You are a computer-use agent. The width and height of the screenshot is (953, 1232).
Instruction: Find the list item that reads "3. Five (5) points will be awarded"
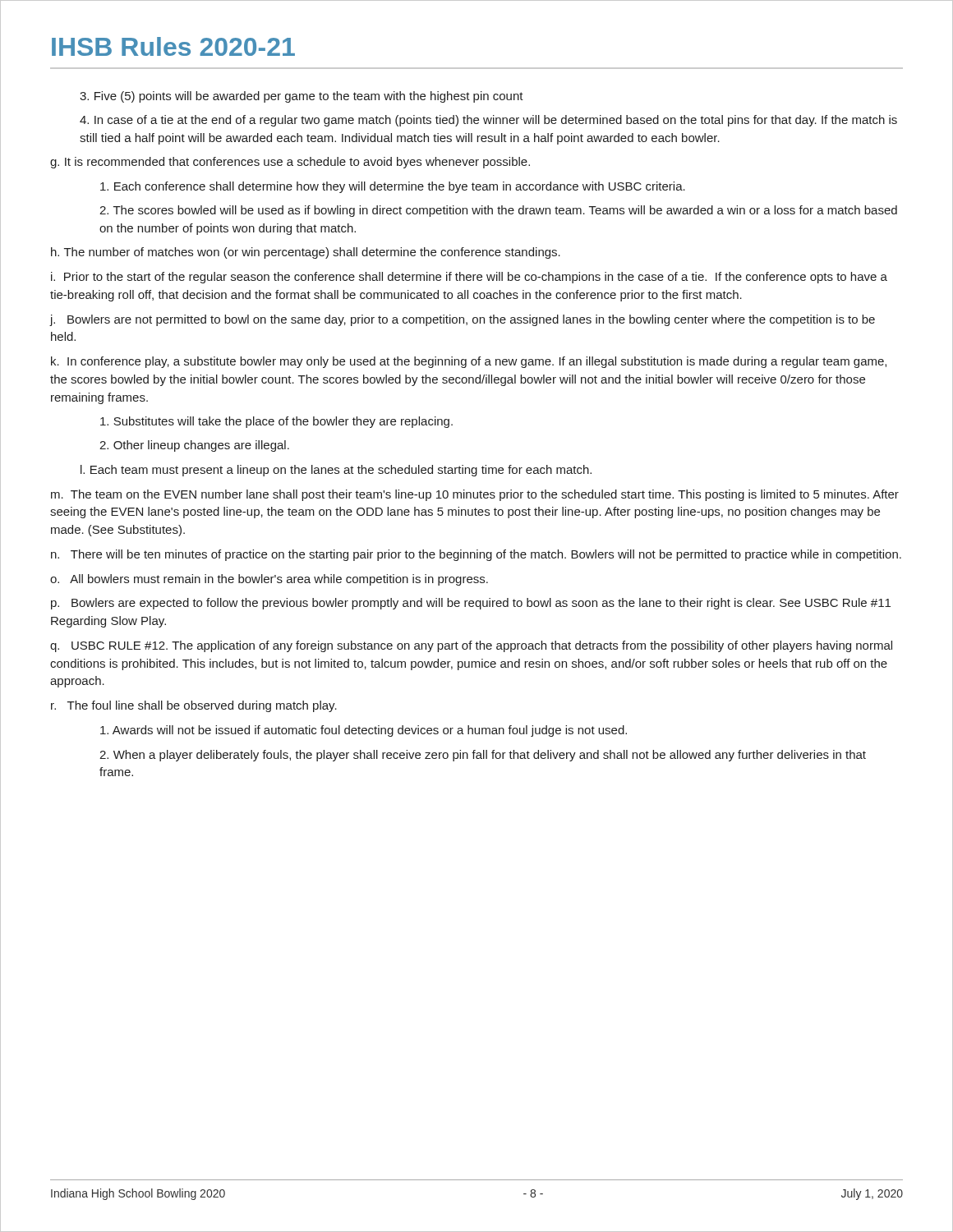coord(301,96)
